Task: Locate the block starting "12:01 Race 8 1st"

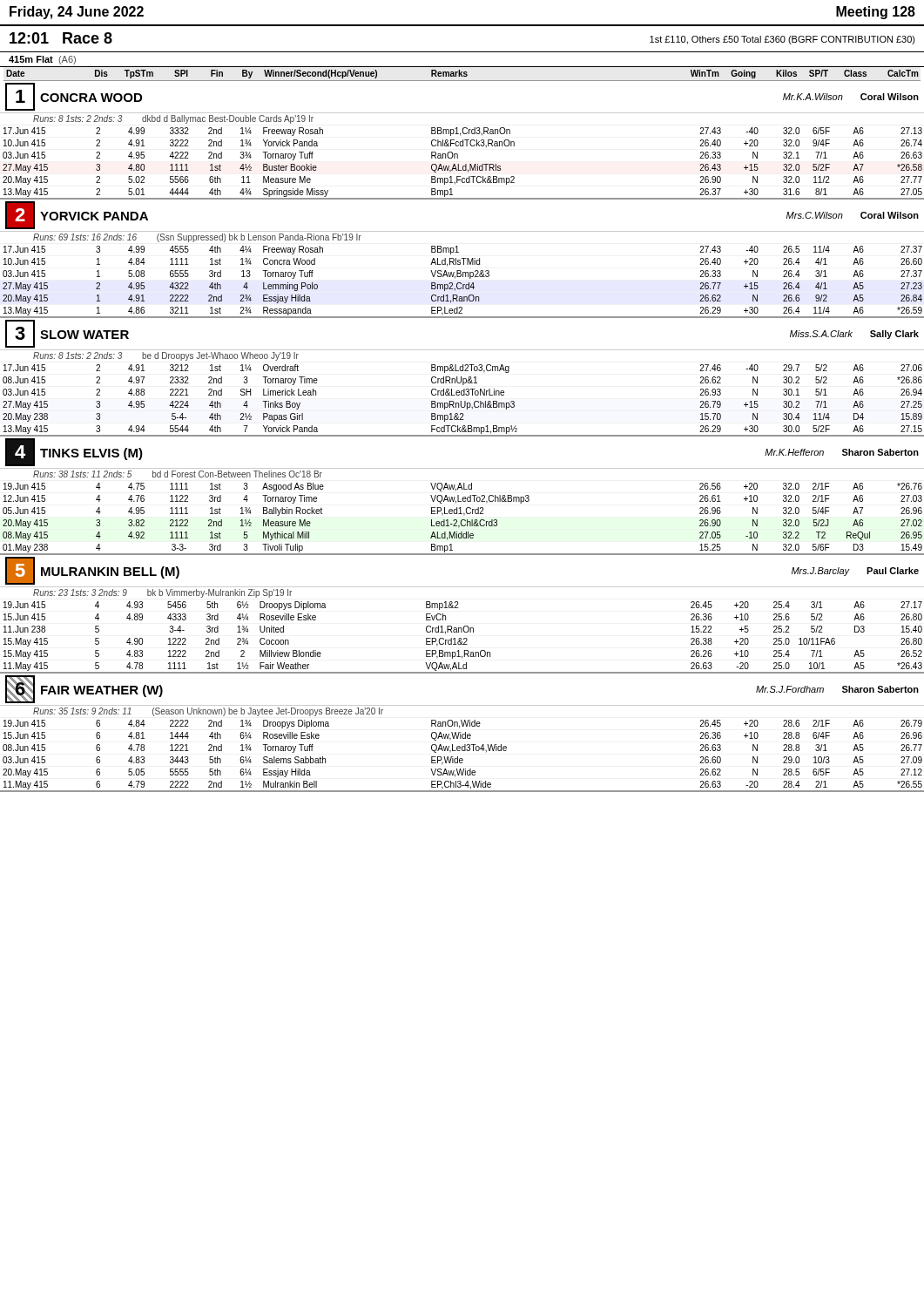Action: tap(28, 37)
